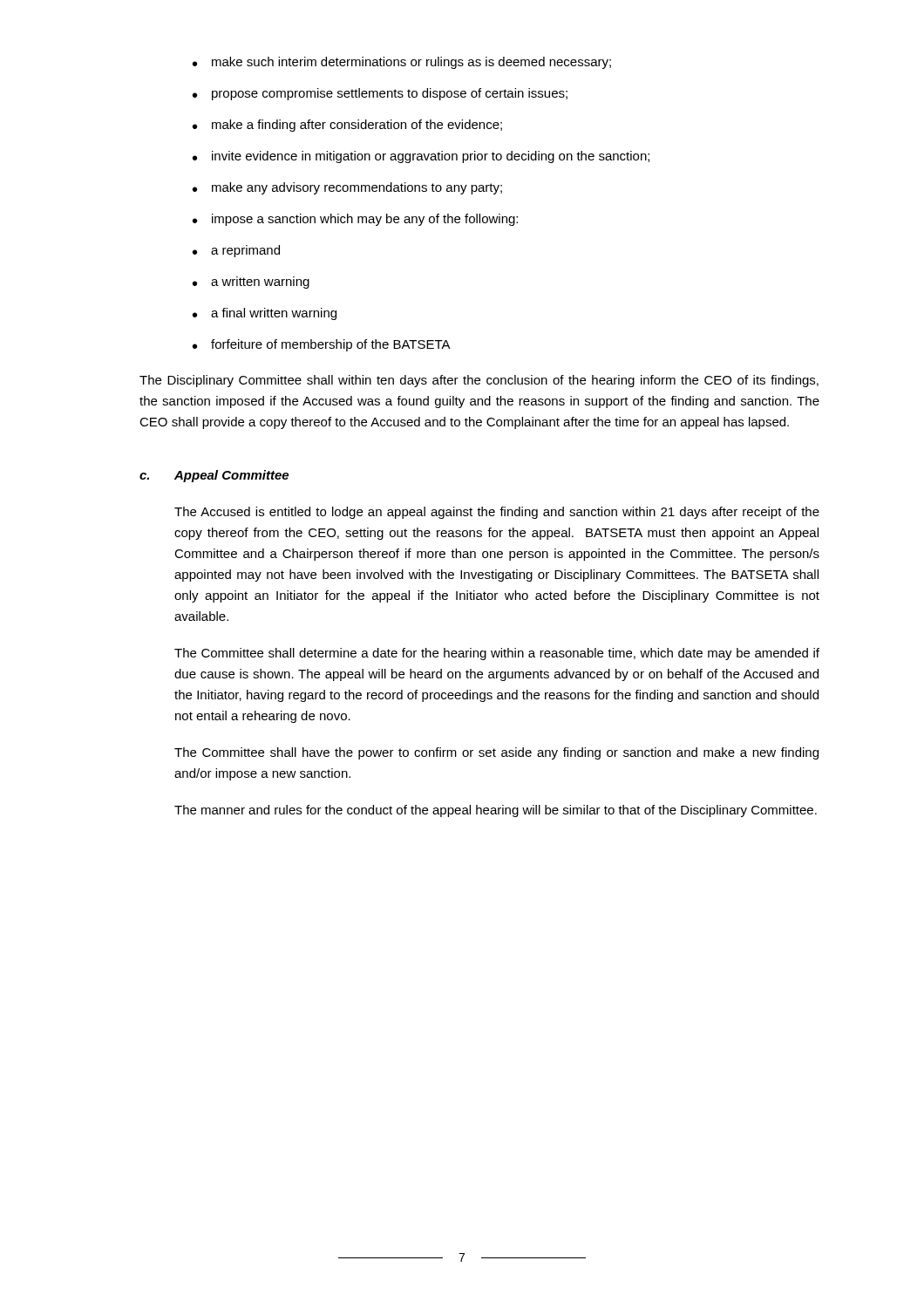The height and width of the screenshot is (1308, 924).
Task: Find the text block containing "The Accused is entitled to"
Action: click(497, 564)
